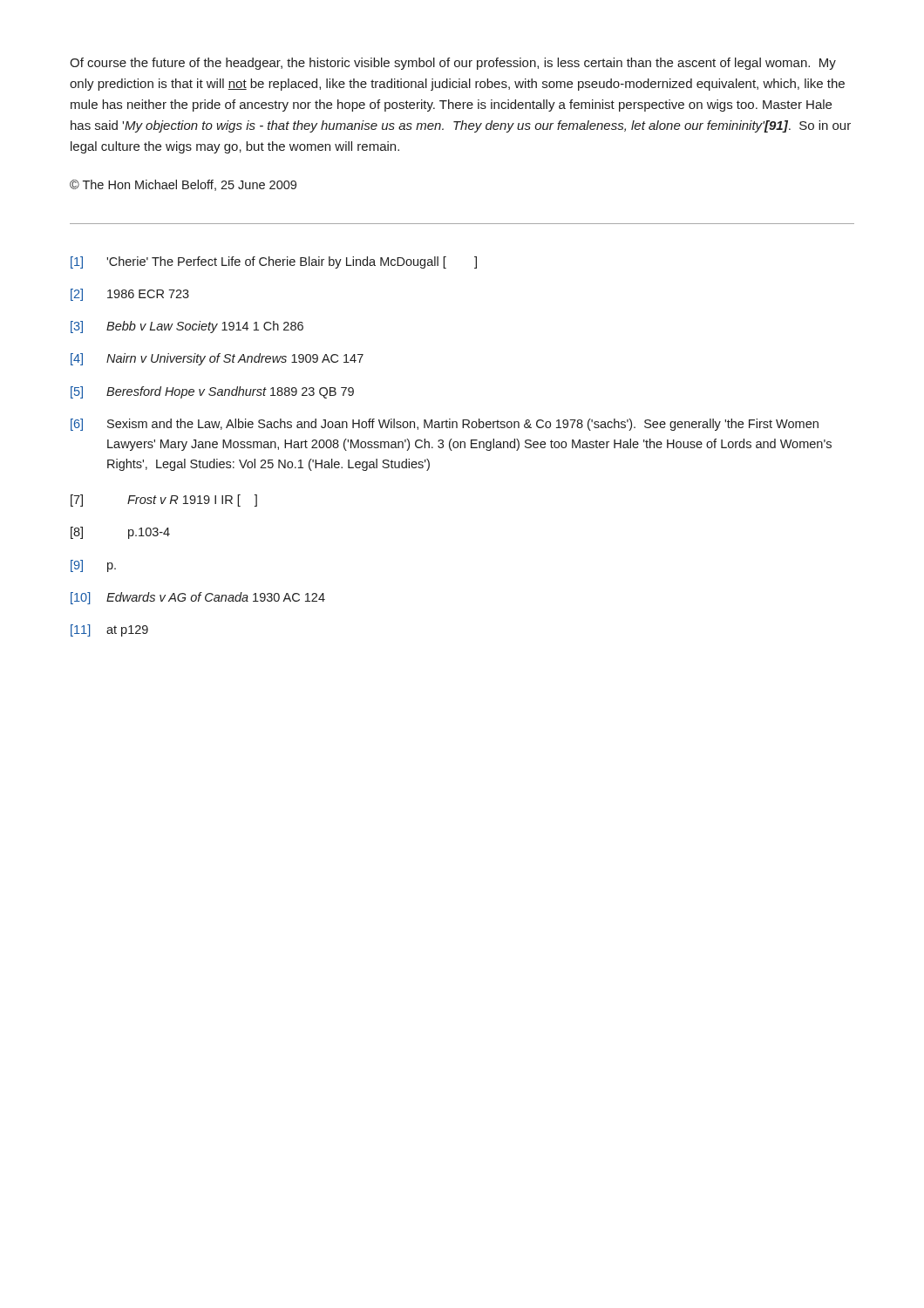Click on the region starting "[2] 1986 ECR 723"
This screenshot has width=924, height=1308.
(130, 295)
